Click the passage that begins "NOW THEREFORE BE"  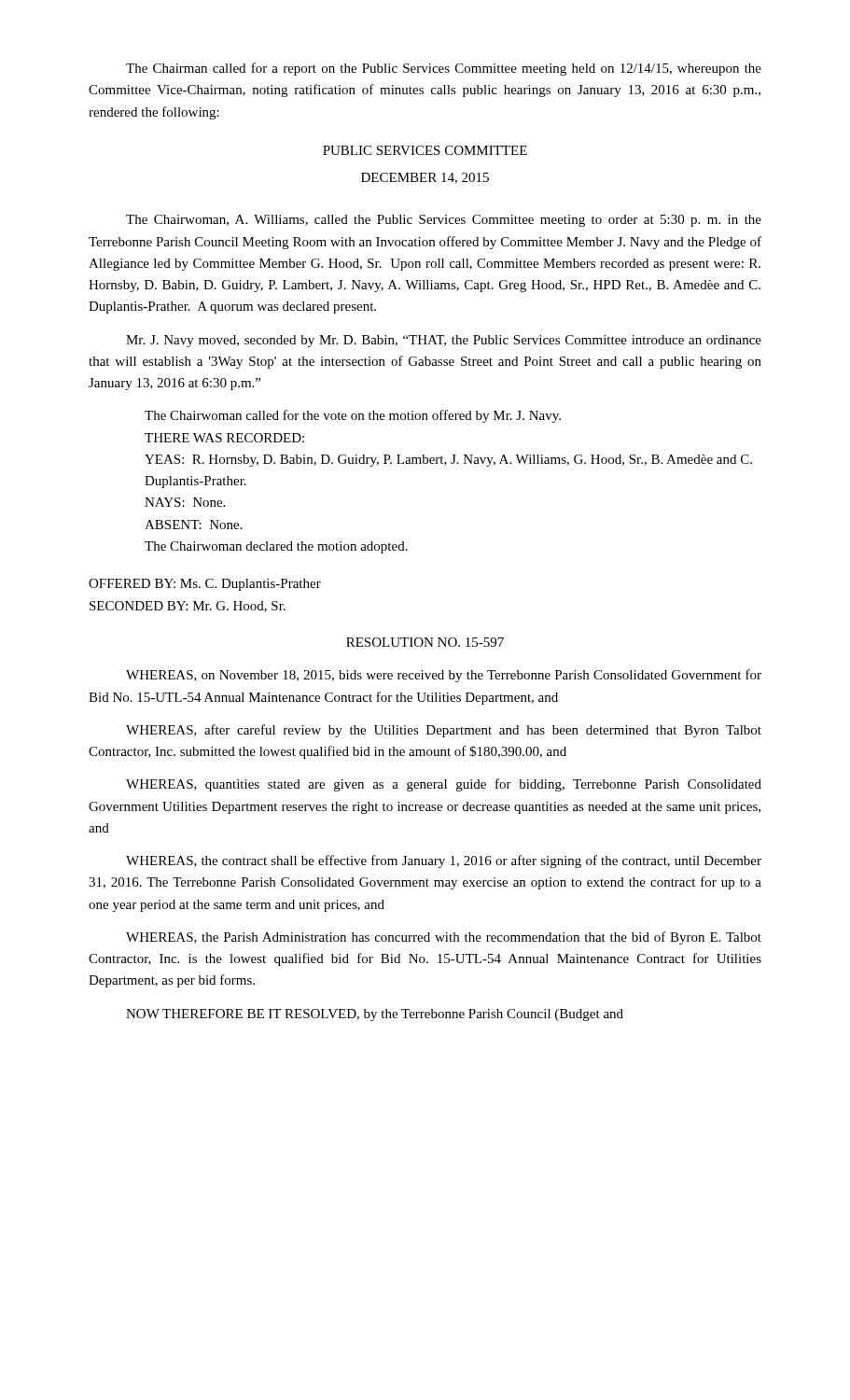pyautogui.click(x=425, y=1014)
